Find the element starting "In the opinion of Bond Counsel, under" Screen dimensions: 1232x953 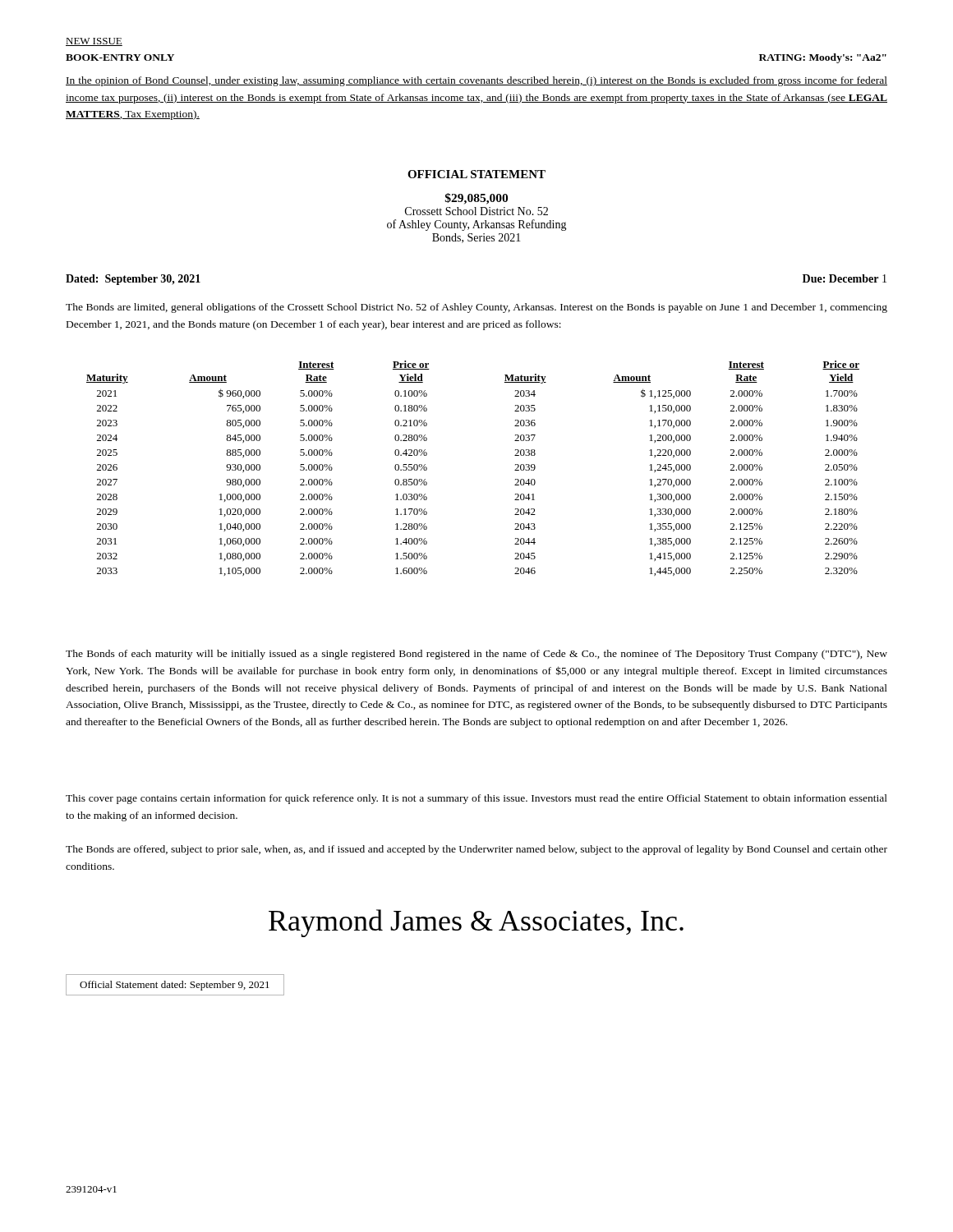click(476, 97)
